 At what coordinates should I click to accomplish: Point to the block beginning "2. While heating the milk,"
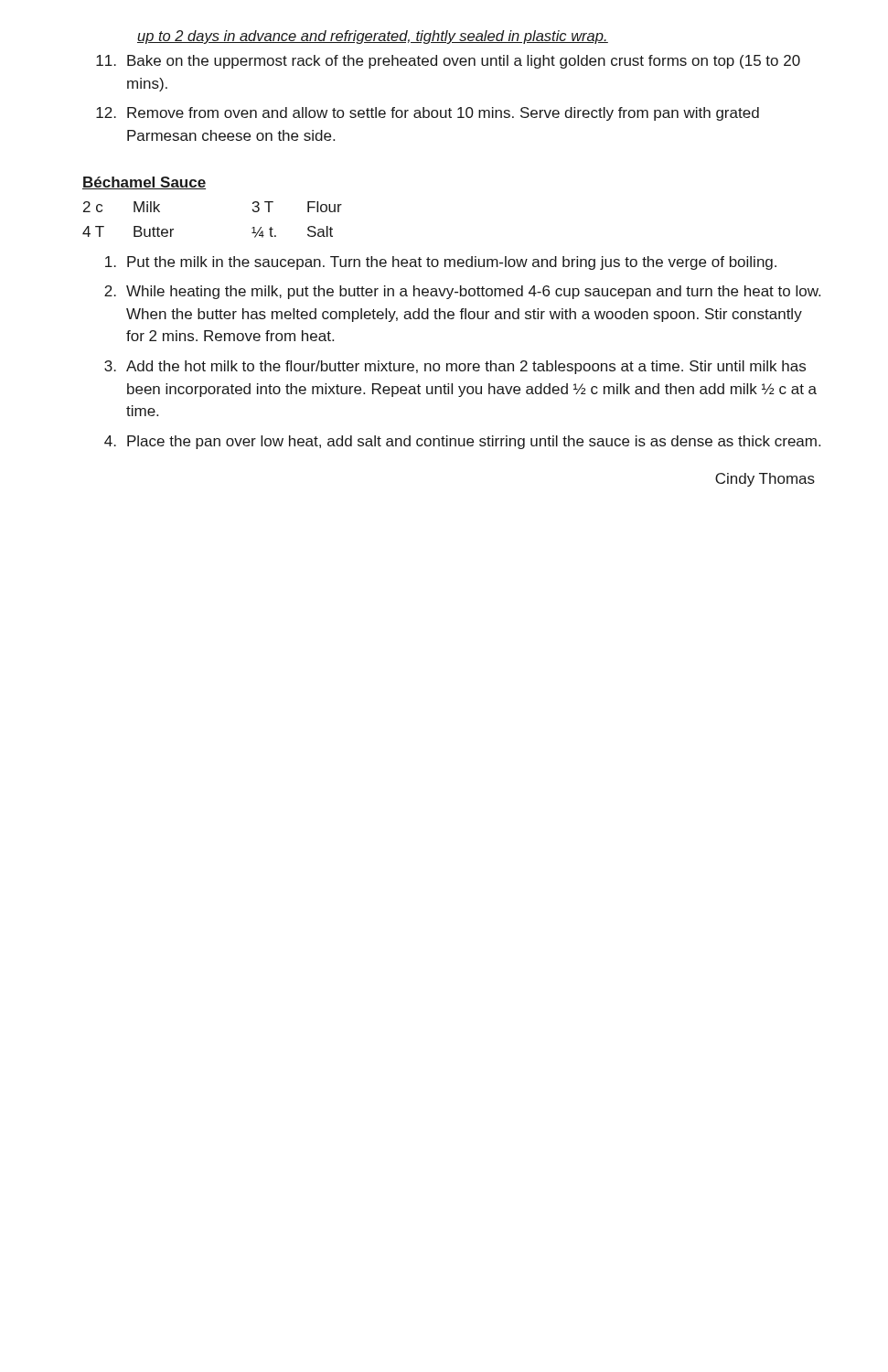click(453, 315)
